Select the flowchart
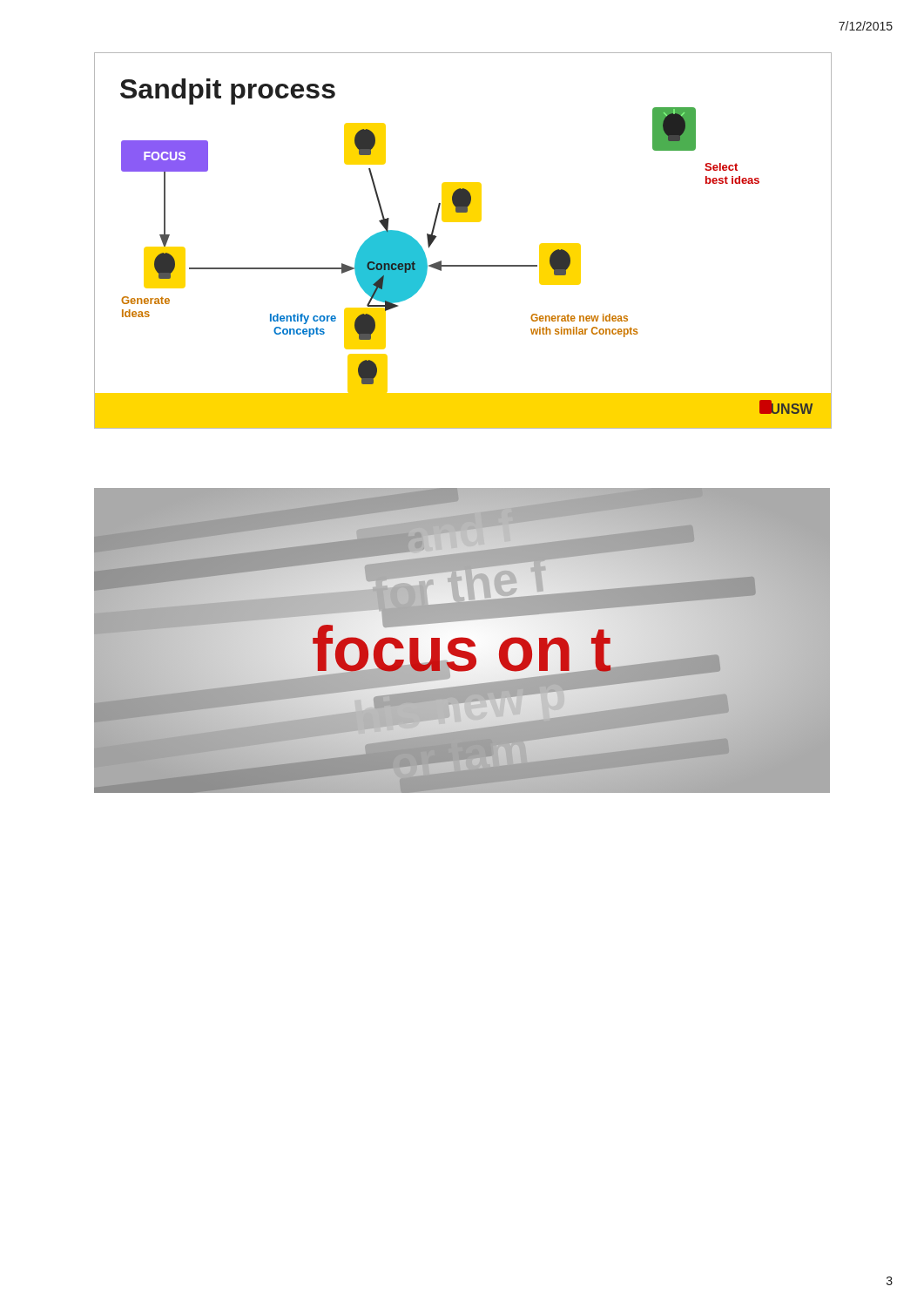 click(463, 240)
